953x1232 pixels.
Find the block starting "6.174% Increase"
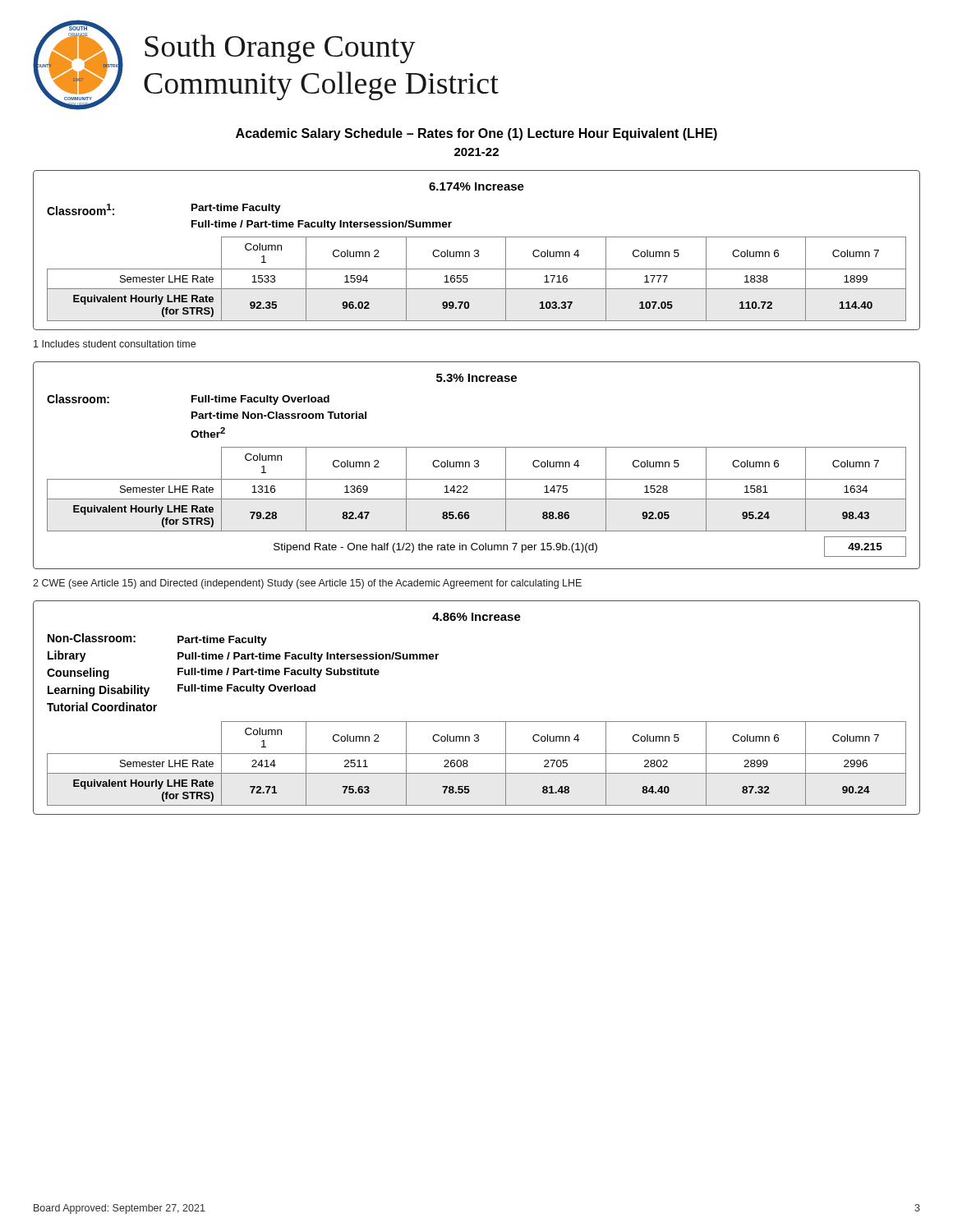point(476,186)
